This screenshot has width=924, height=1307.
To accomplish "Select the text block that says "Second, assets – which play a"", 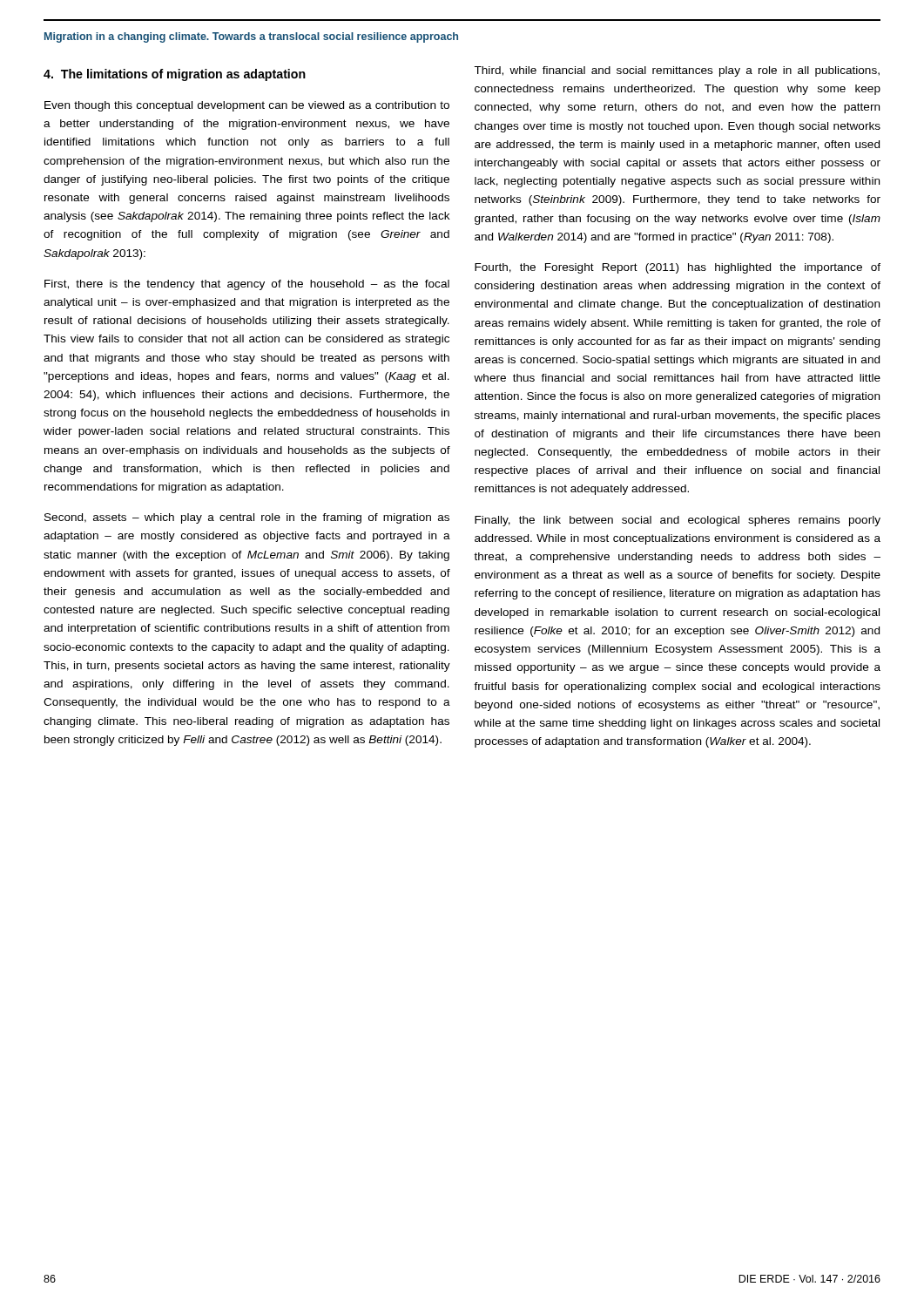I will coord(247,628).
